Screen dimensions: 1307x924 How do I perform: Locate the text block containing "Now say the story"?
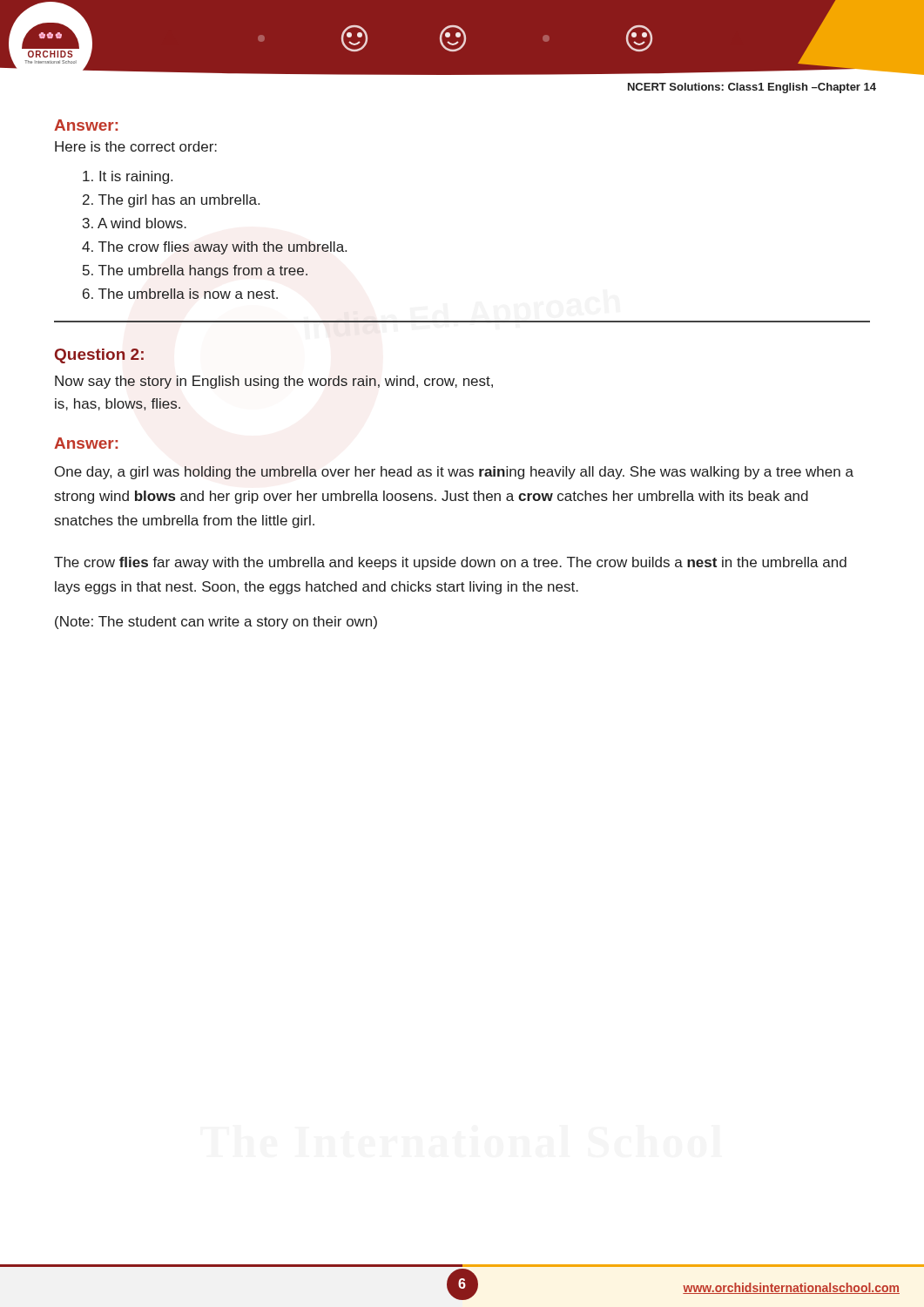click(x=274, y=393)
